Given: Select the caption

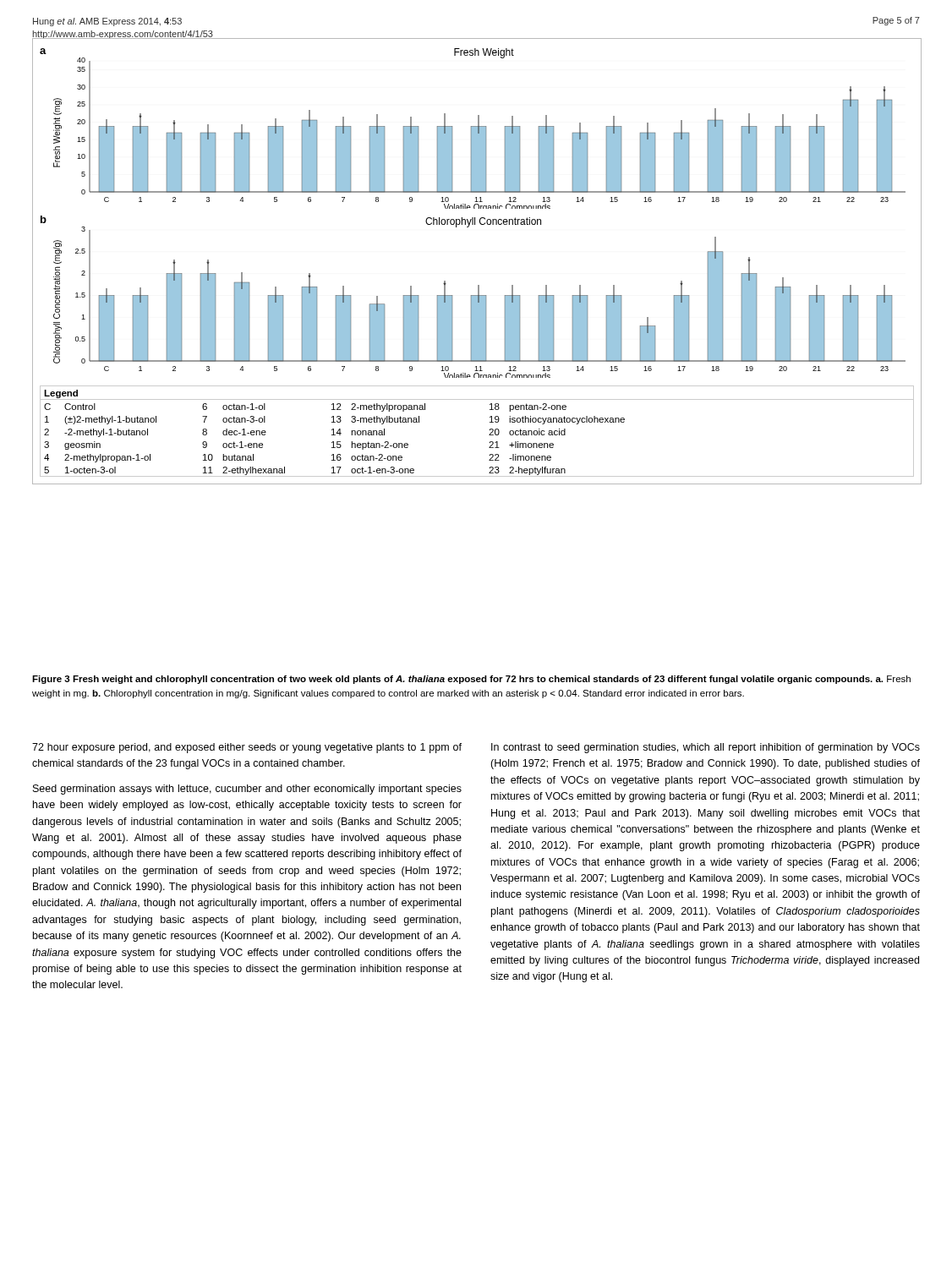Looking at the screenshot, I should (472, 686).
